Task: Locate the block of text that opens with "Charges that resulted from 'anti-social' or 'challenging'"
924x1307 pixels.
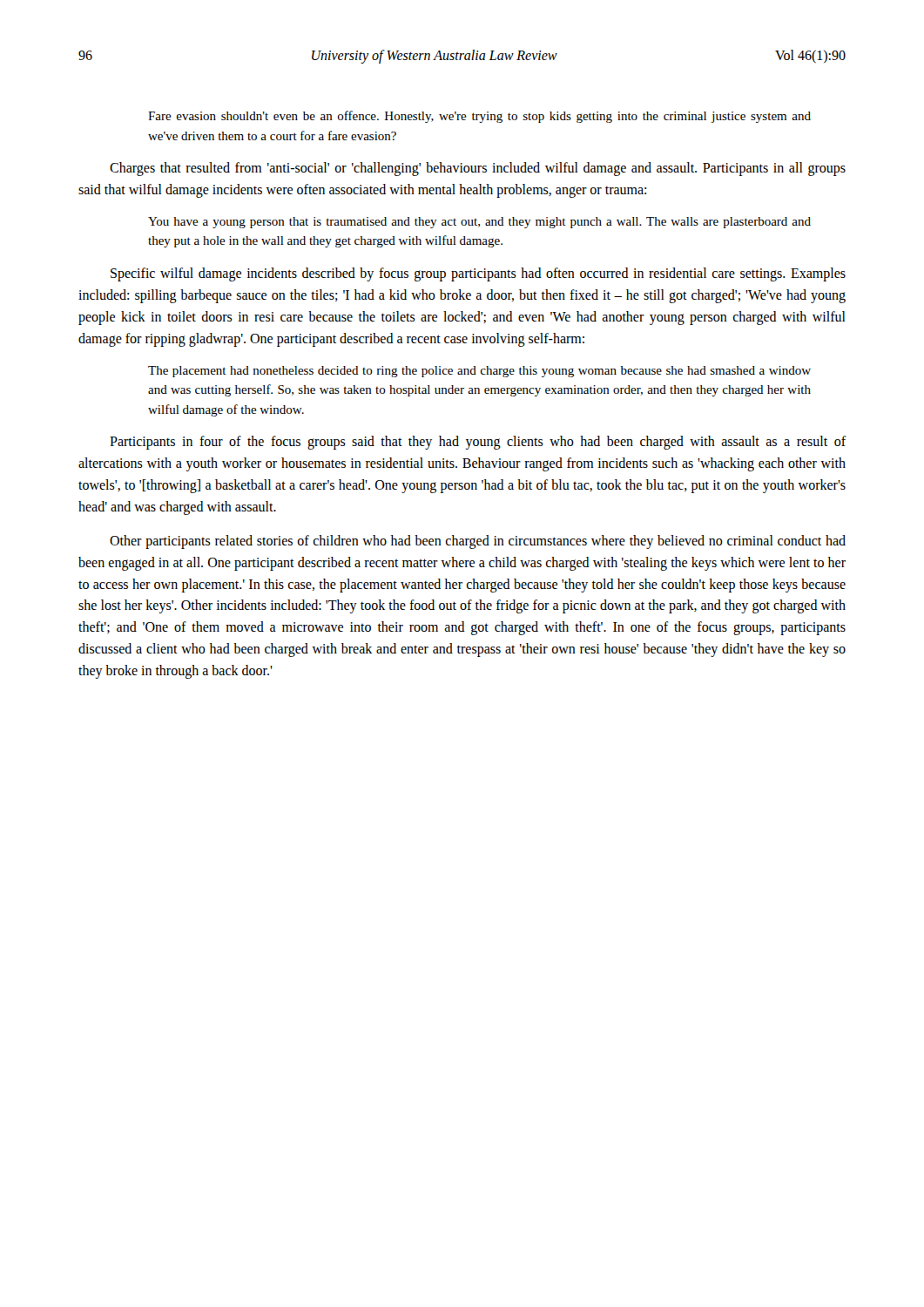Action: pos(462,179)
